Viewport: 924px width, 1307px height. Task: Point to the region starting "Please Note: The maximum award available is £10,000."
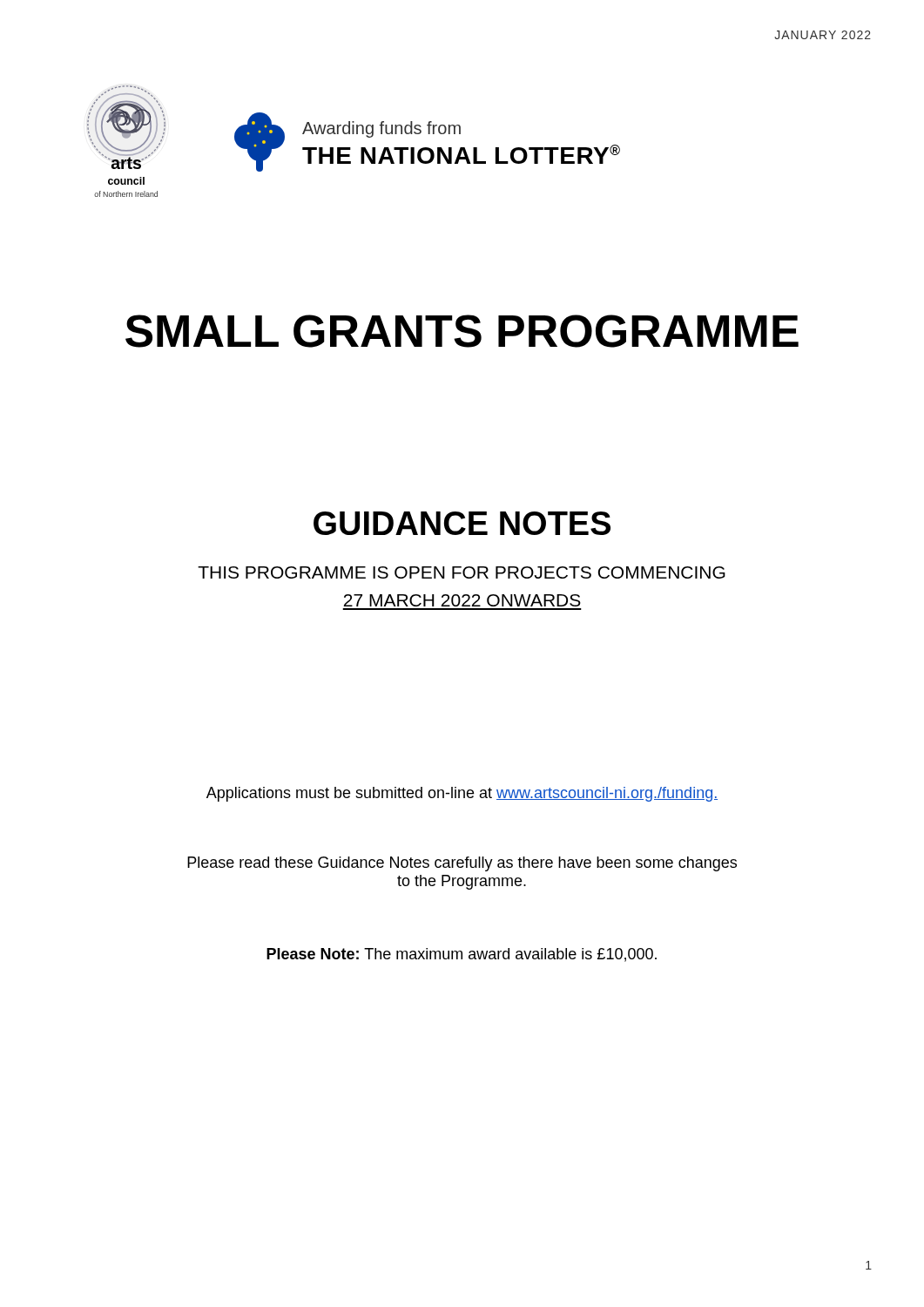tap(462, 954)
